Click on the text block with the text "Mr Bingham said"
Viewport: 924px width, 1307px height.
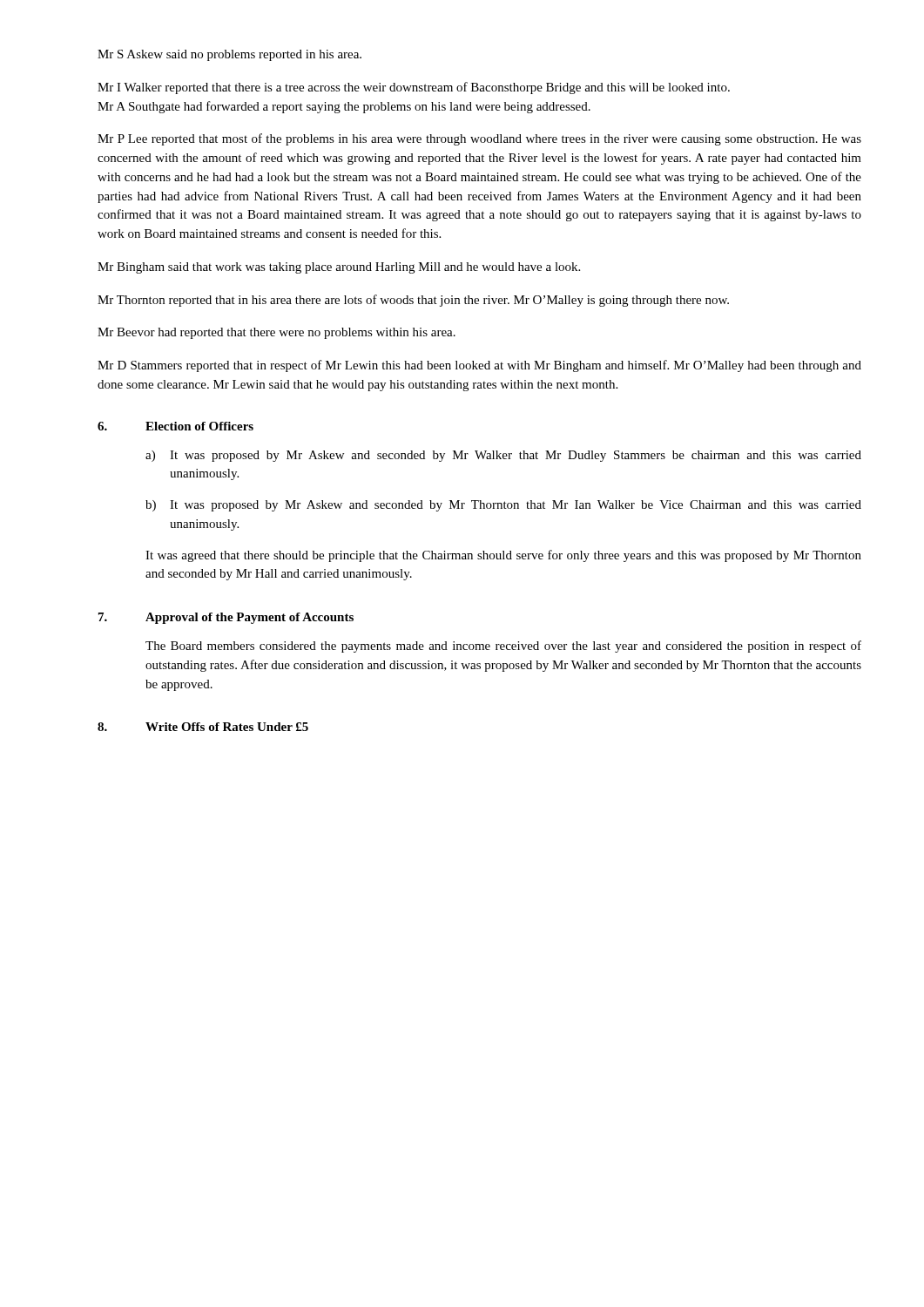pyautogui.click(x=339, y=266)
